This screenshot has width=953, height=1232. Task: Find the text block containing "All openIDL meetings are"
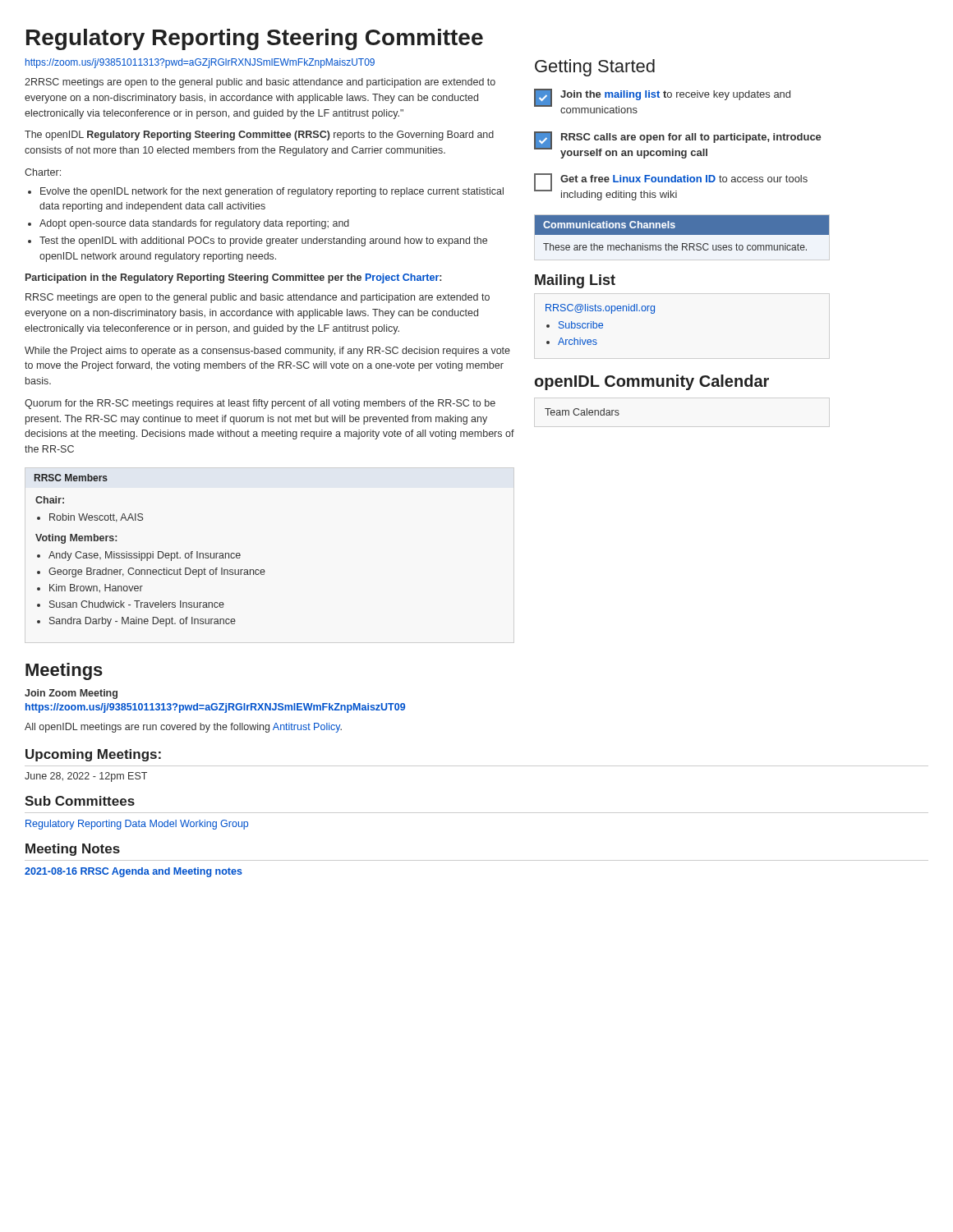tap(184, 727)
